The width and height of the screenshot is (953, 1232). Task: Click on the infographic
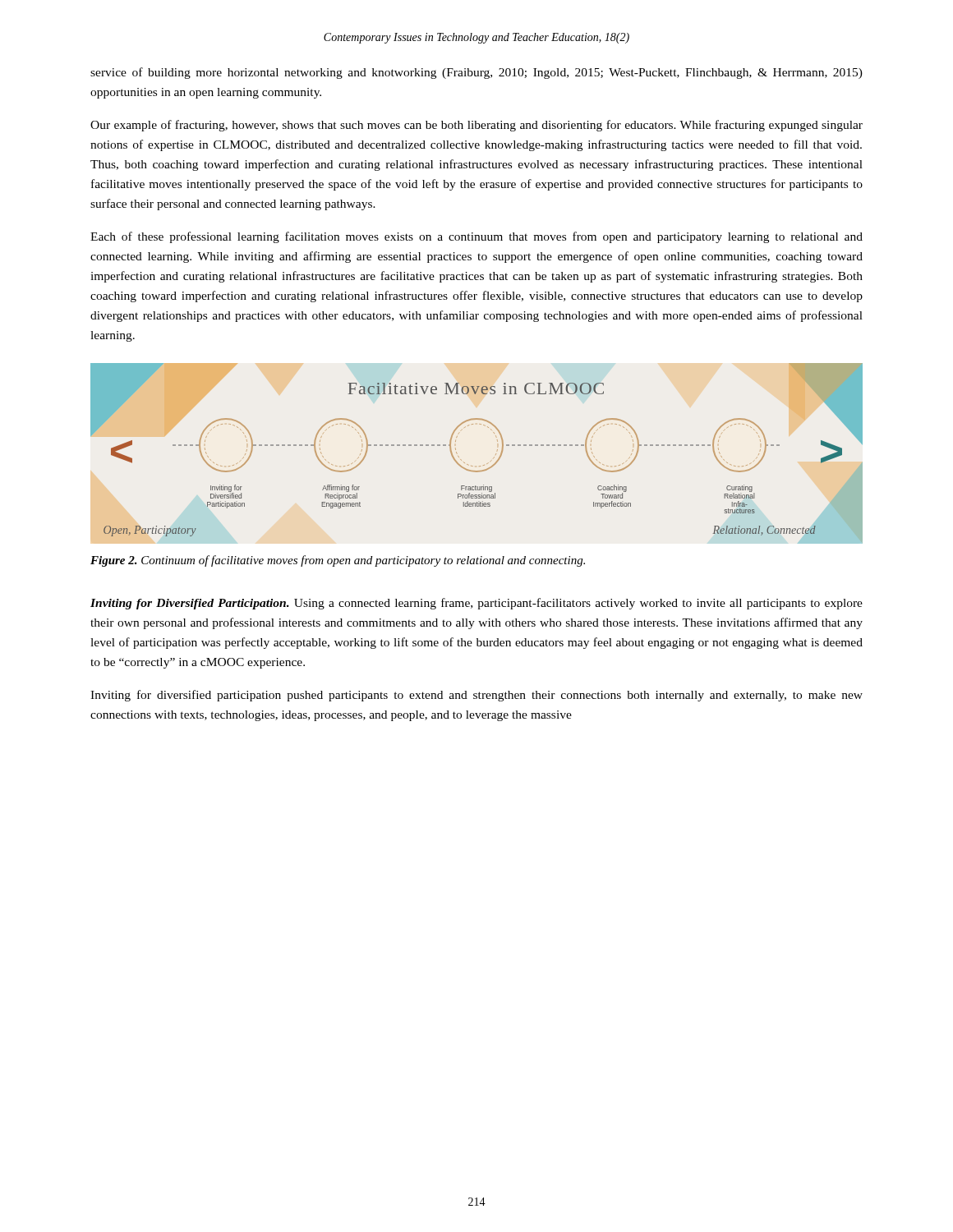pos(476,455)
